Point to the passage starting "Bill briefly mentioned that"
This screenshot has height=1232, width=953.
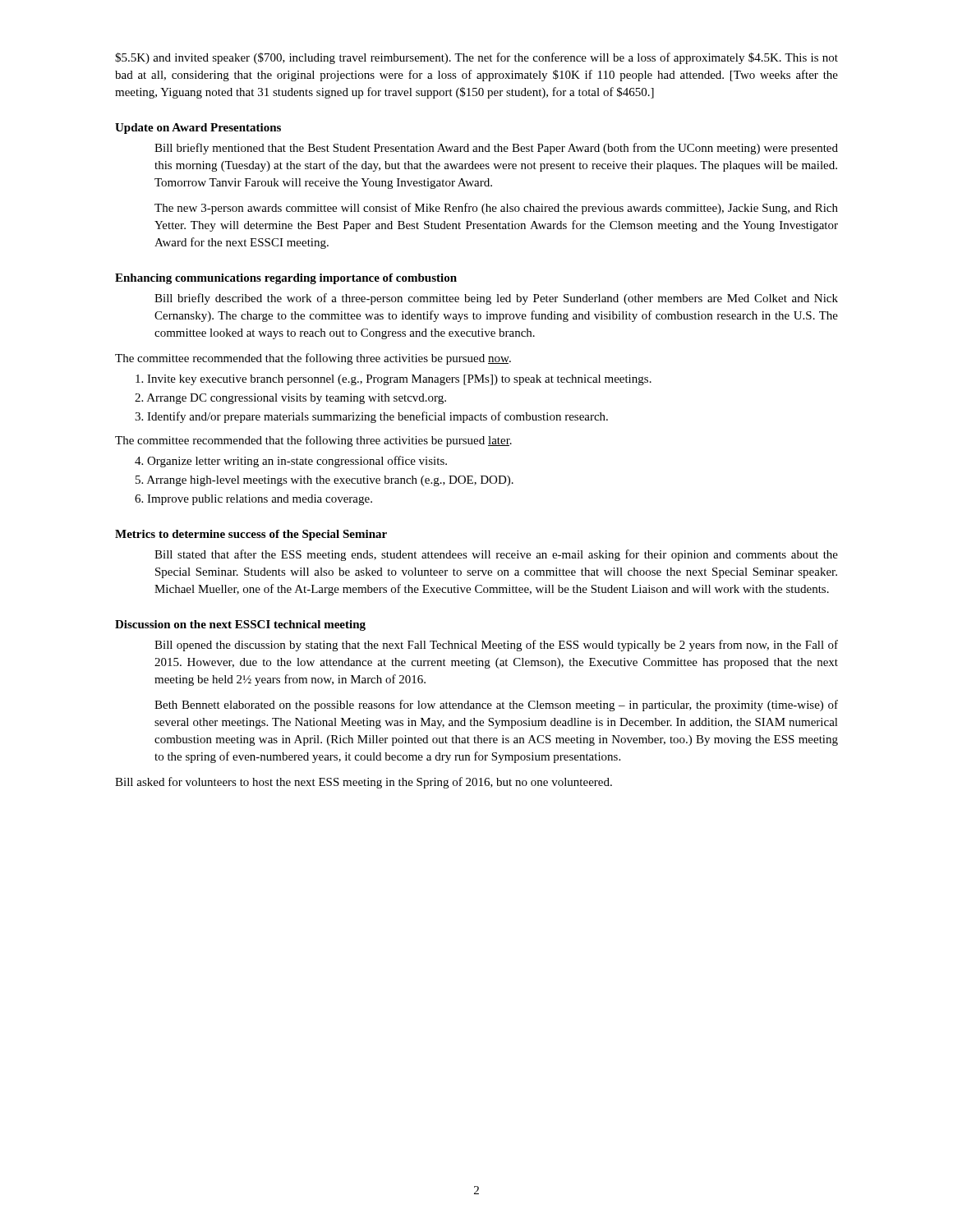pyautogui.click(x=496, y=165)
